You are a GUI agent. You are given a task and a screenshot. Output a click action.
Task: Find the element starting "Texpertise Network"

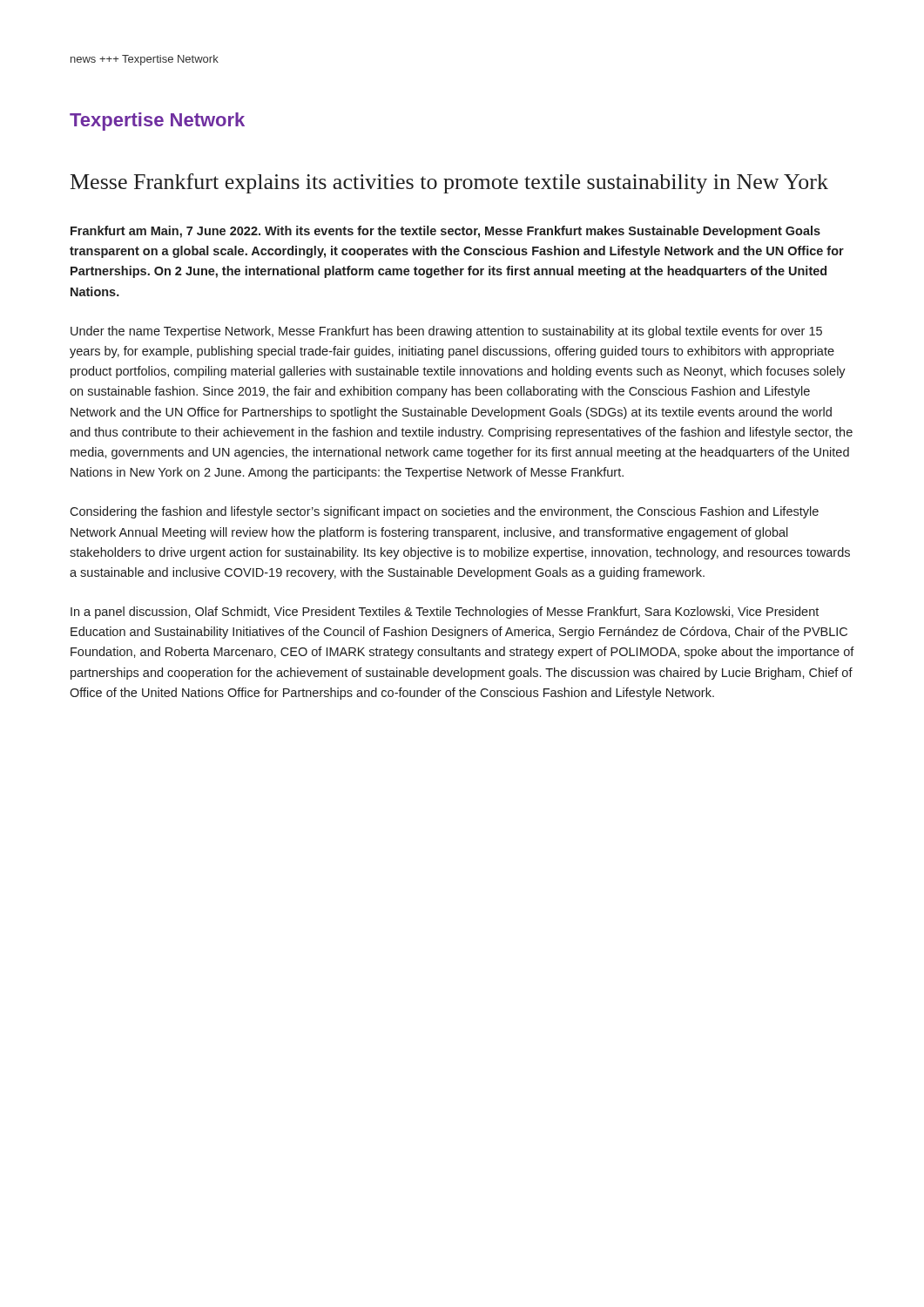point(157,120)
